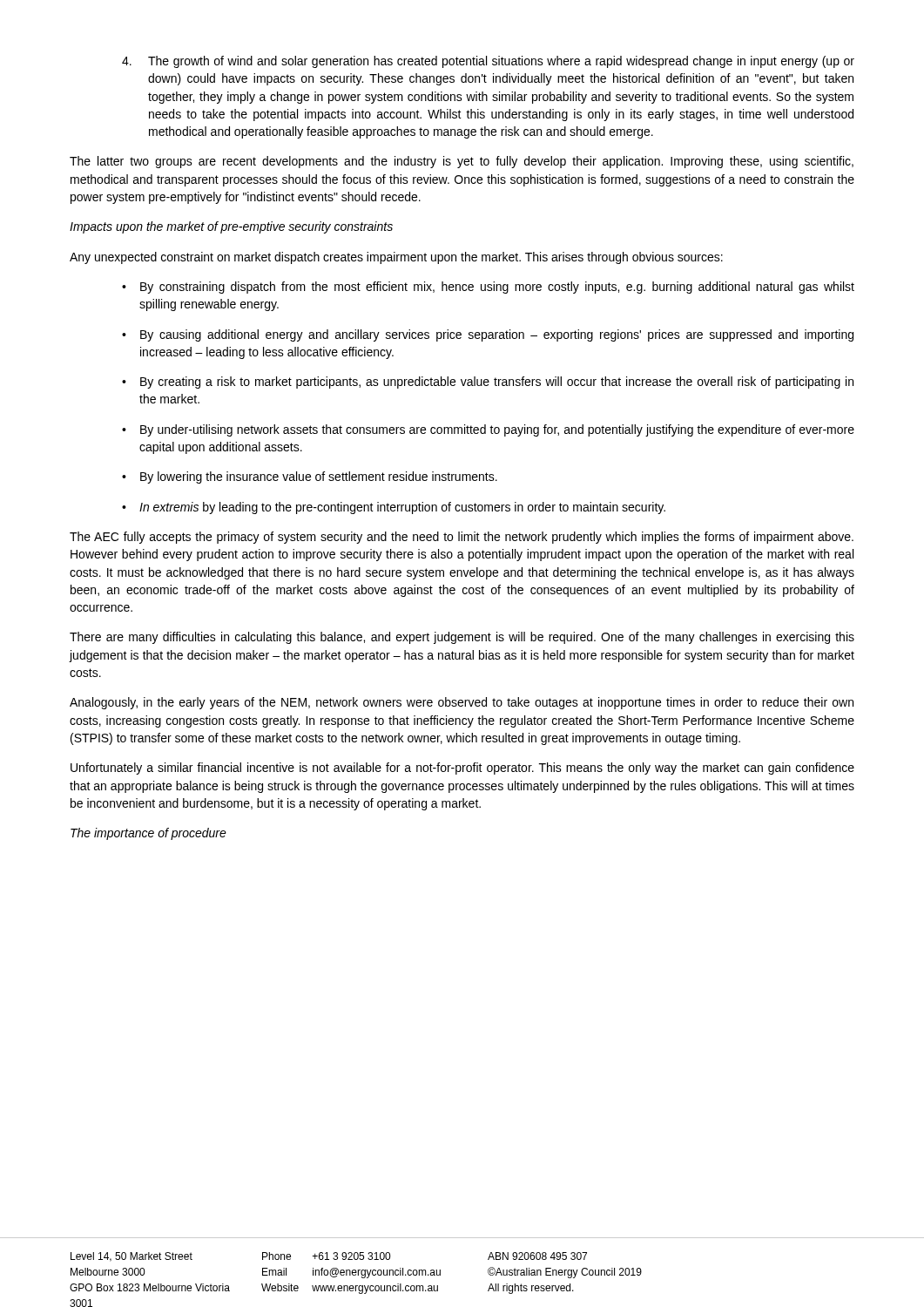Viewport: 924px width, 1307px height.
Task: Click on the text starting "There are many difficulties"
Action: [462, 655]
